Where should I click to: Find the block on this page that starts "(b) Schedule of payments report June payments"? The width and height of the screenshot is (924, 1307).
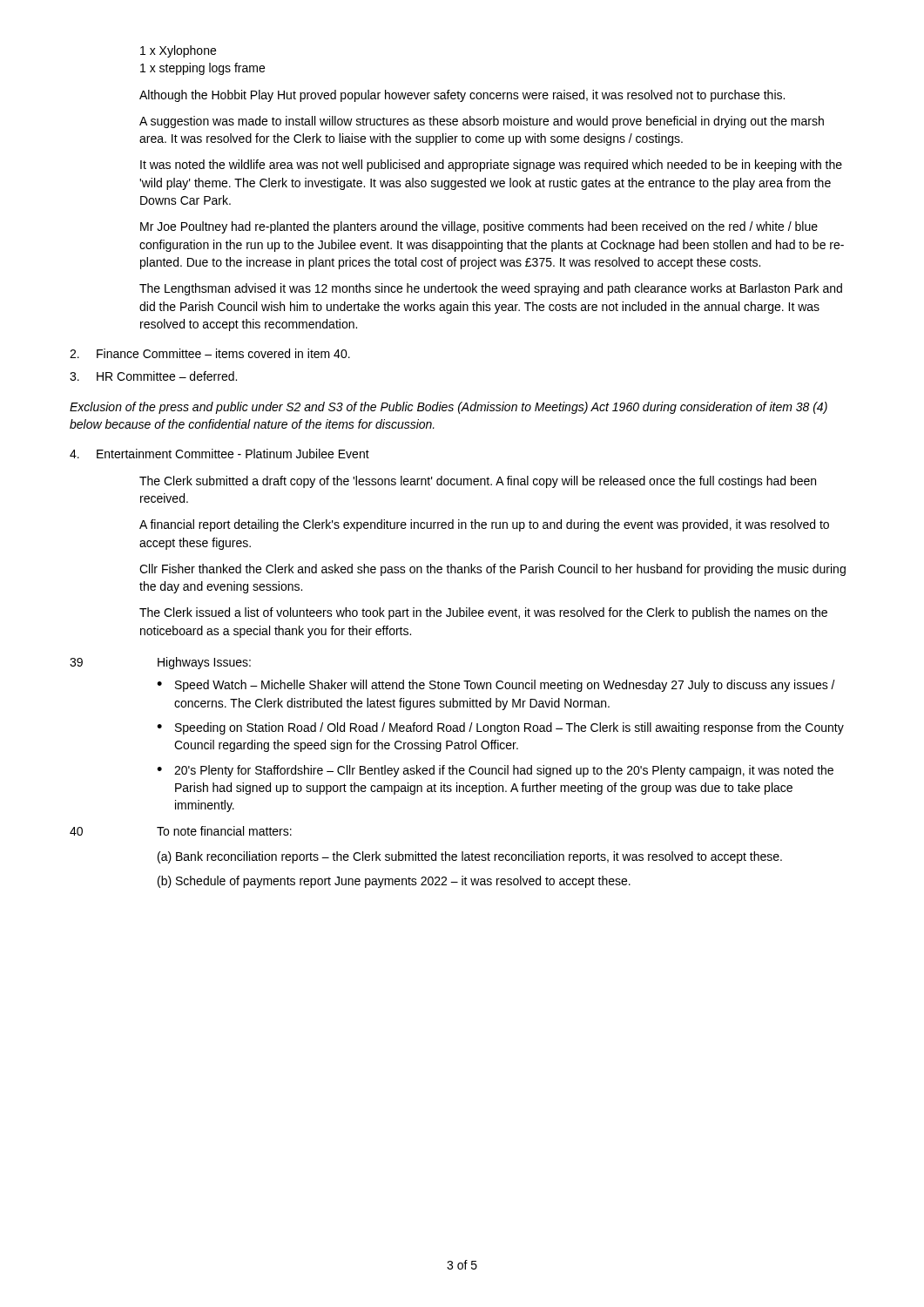(394, 881)
